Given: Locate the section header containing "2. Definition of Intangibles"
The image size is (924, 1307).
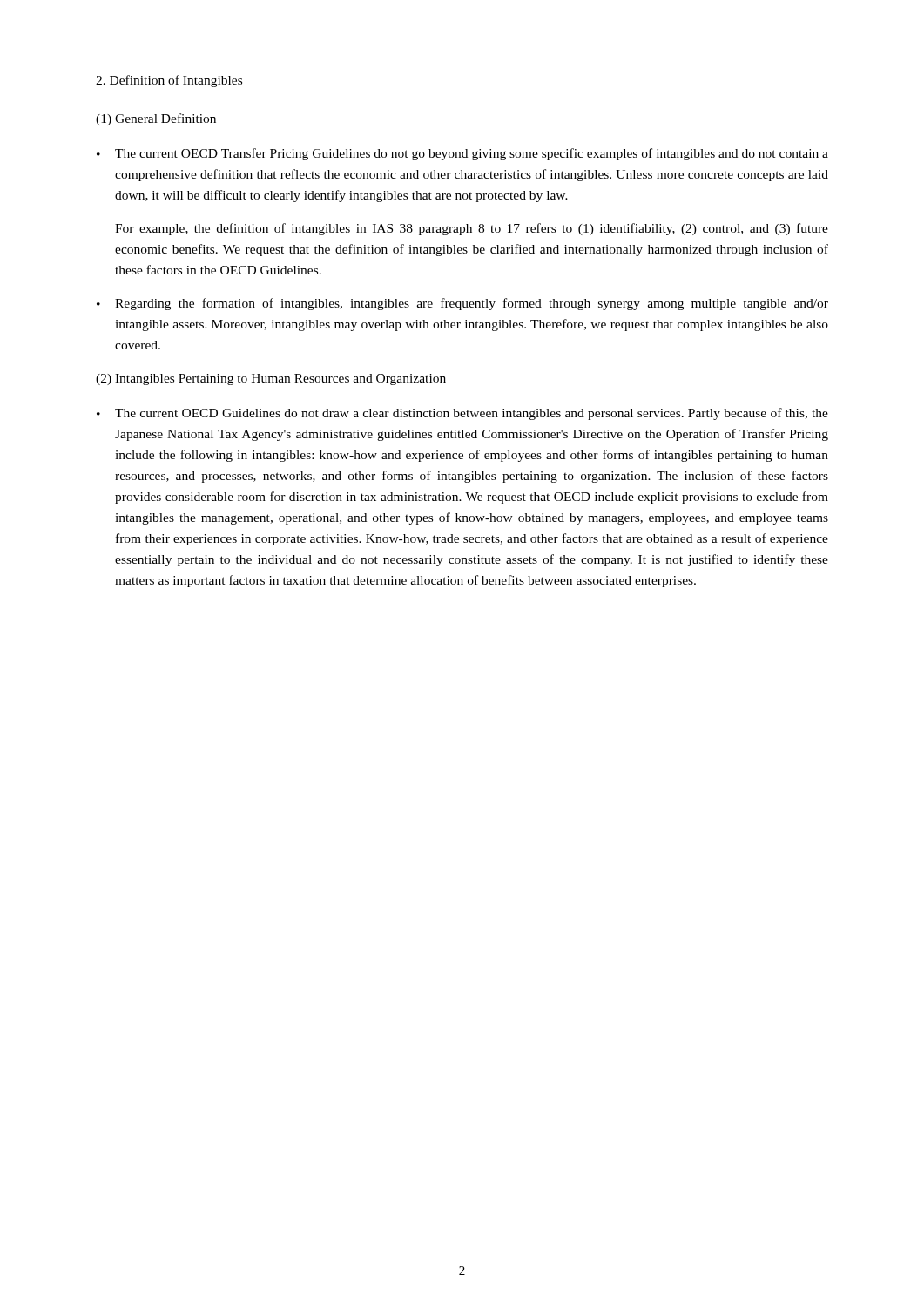Looking at the screenshot, I should click(x=169, y=80).
